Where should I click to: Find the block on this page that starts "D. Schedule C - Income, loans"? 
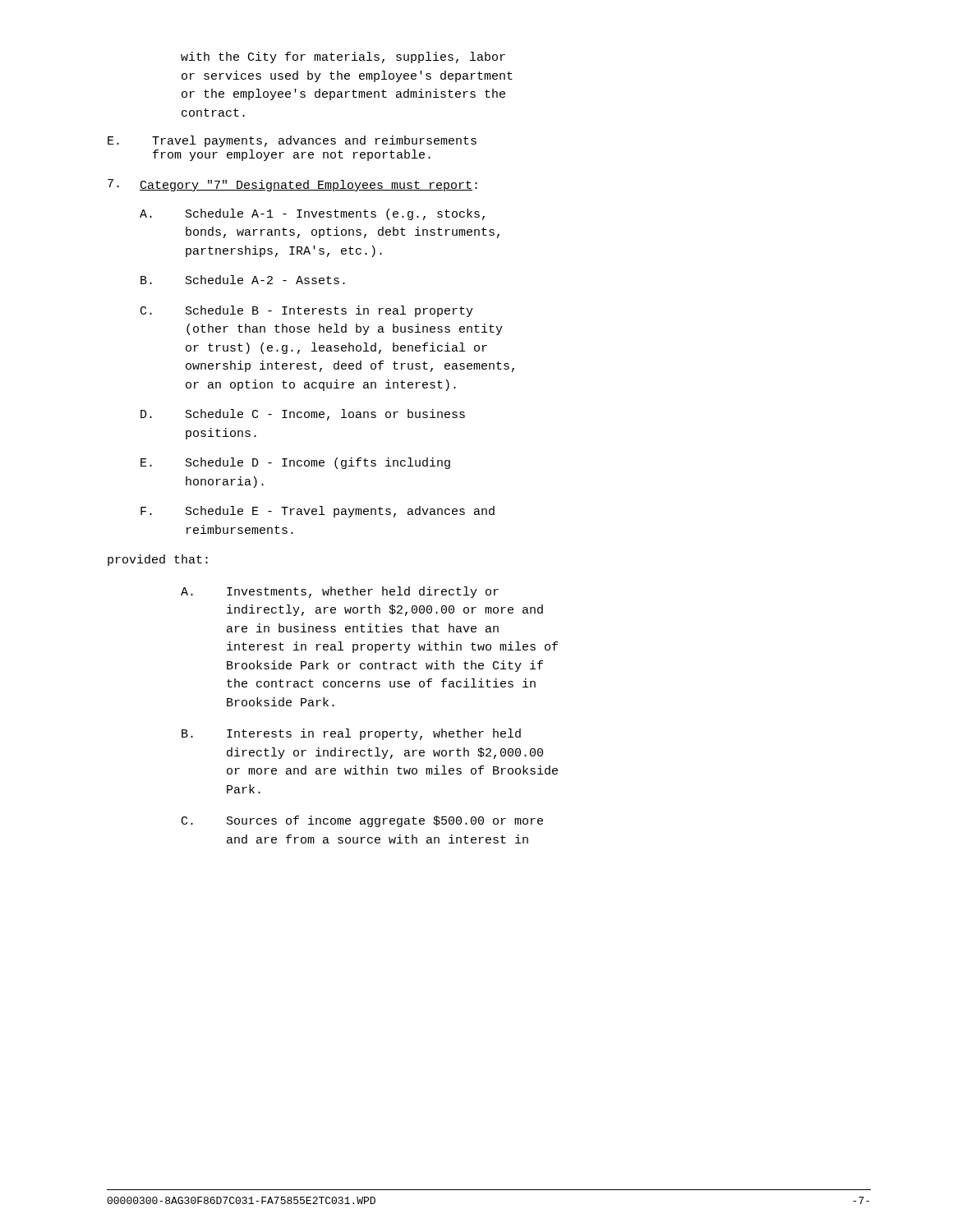303,415
